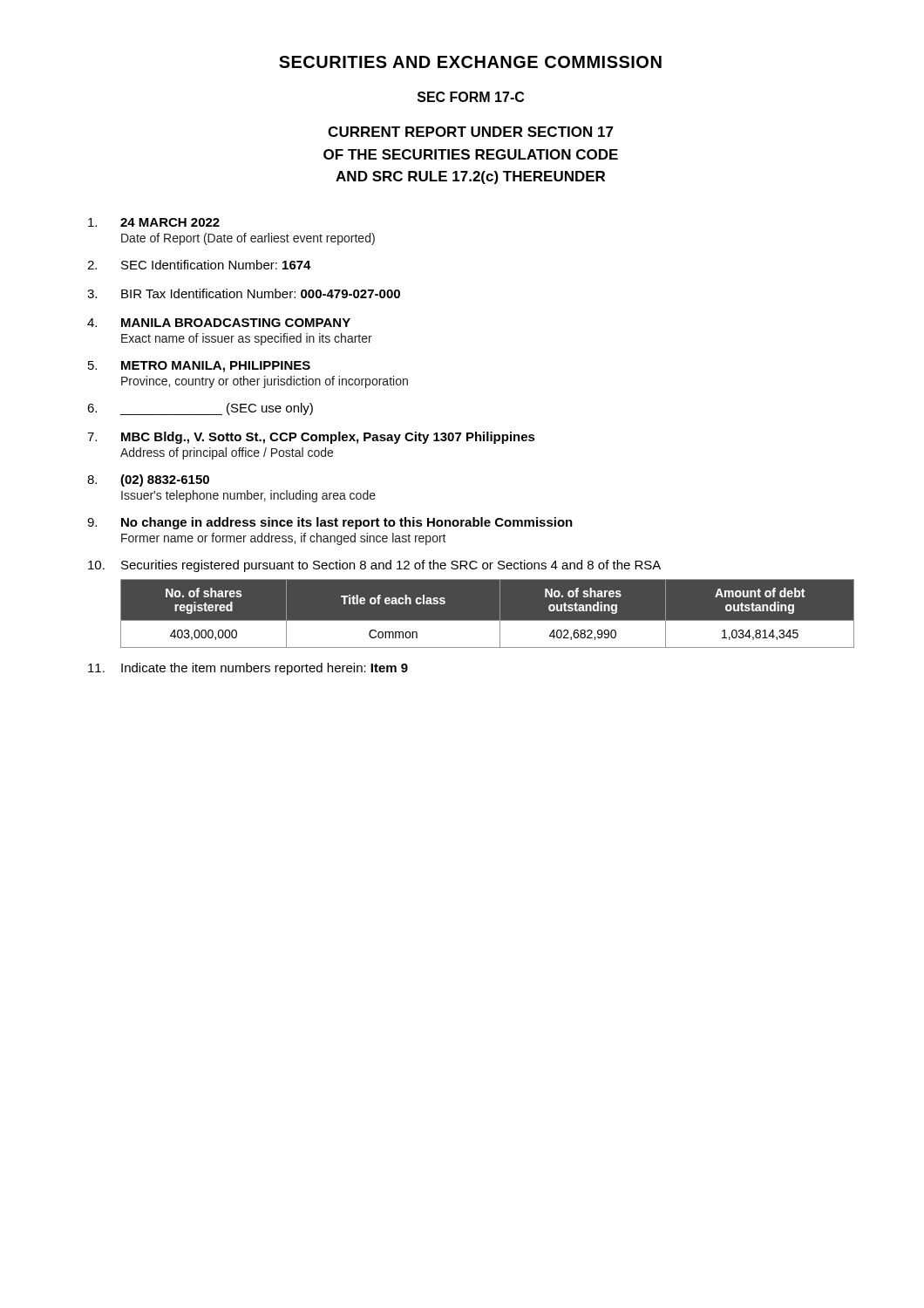Locate the text block starting "2. SEC Identification"

point(199,265)
